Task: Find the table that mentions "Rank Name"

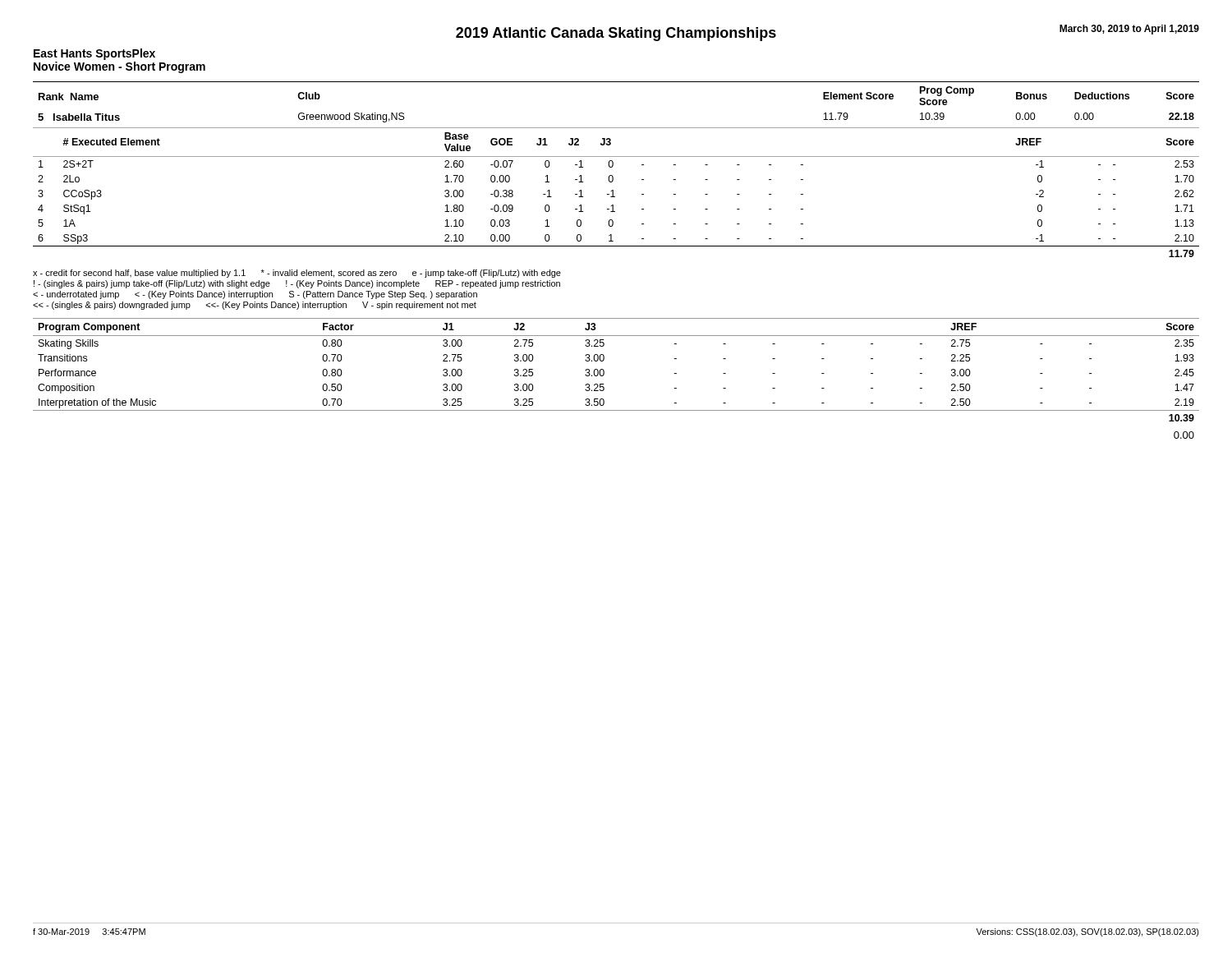Action: [616, 171]
